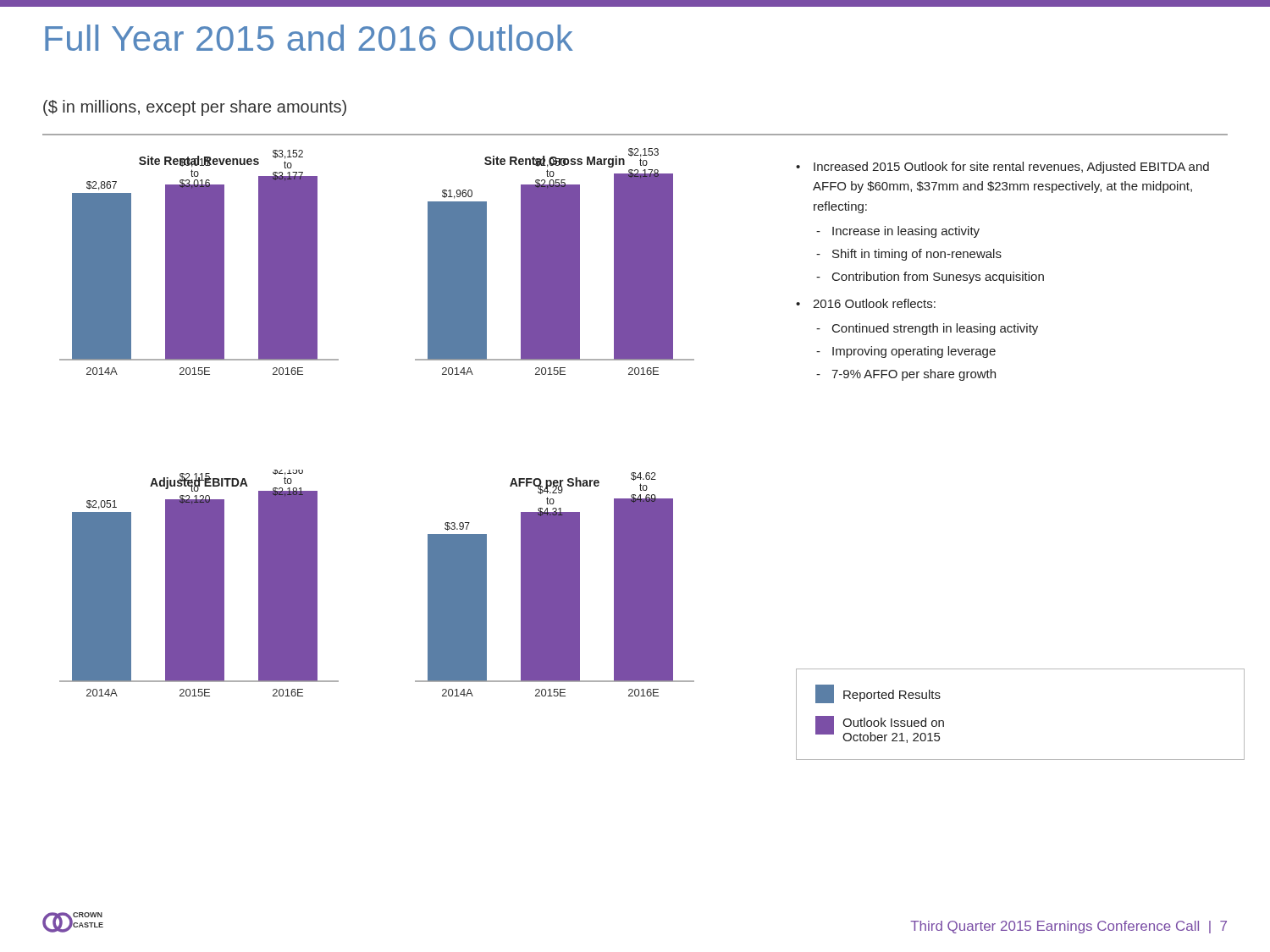Point to the region starting "-7-9% AFFO per share growth"
1270x952 pixels.
906,374
